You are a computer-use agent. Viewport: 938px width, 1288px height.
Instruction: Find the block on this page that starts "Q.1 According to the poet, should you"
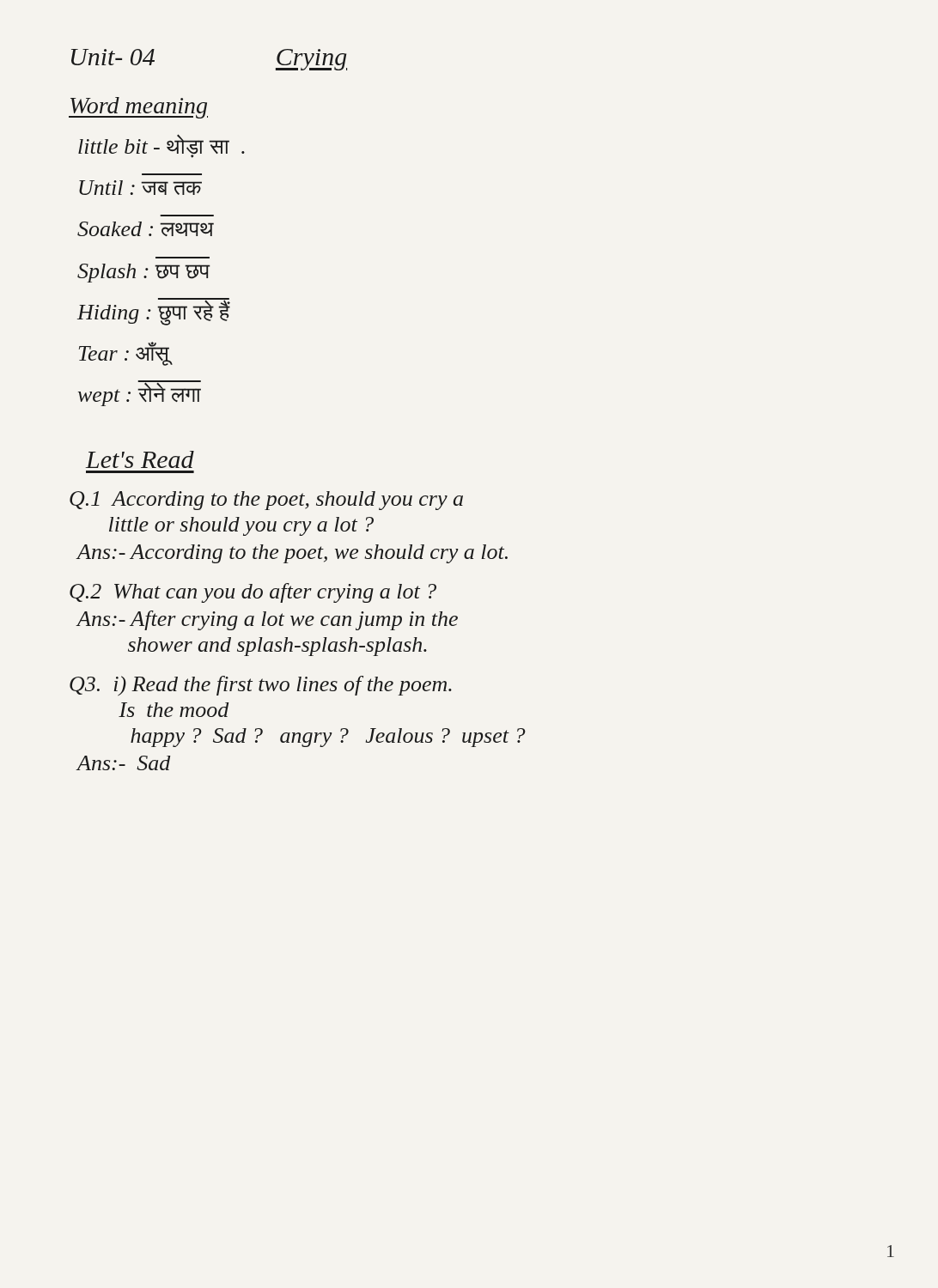[266, 512]
